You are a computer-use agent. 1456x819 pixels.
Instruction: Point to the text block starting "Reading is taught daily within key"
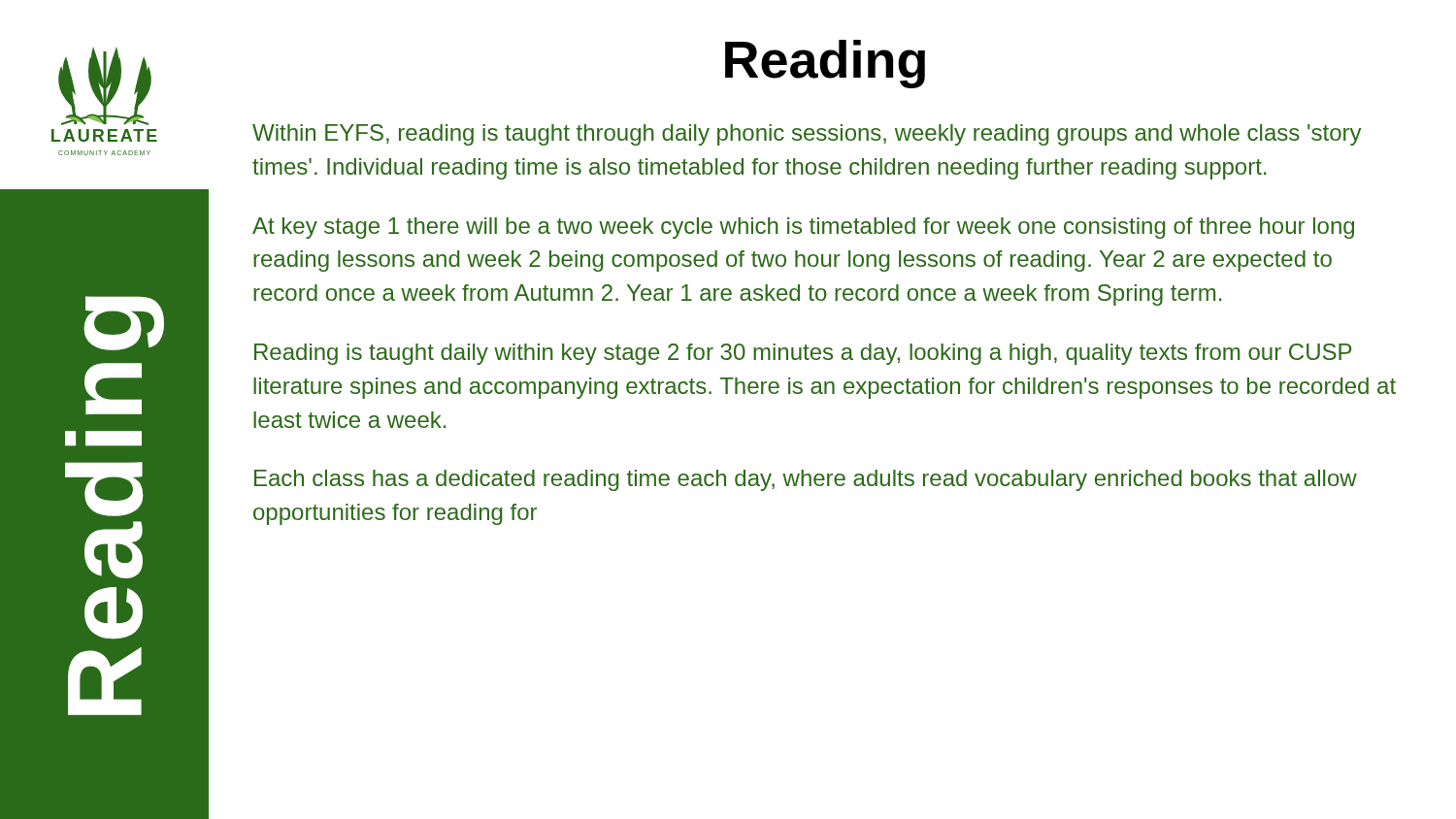[824, 386]
